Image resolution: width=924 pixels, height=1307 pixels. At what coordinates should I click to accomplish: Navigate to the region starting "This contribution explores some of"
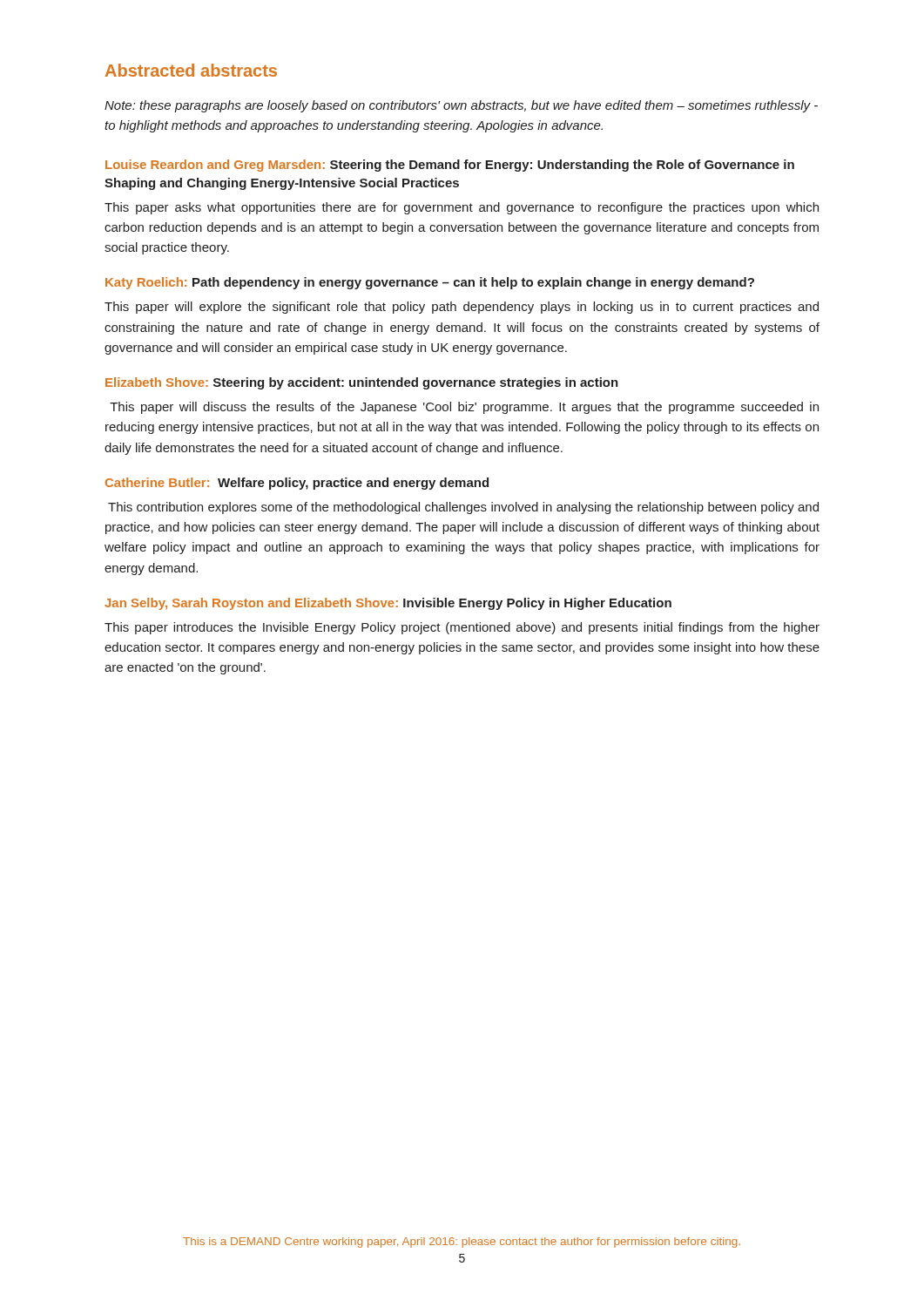tap(462, 537)
